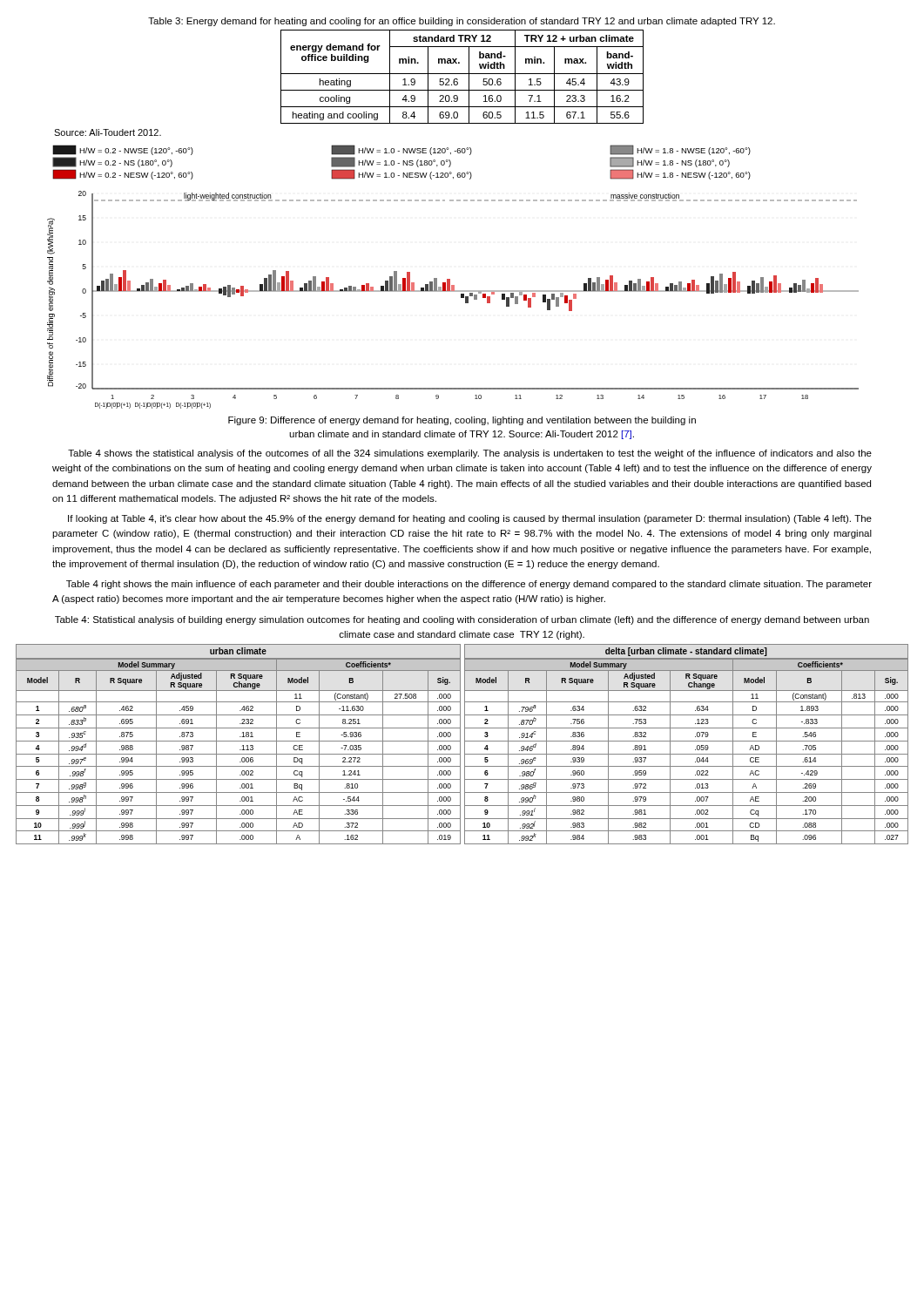
Task: Click on the text block starting "Table 4: Statistical analysis of"
Action: click(x=462, y=627)
